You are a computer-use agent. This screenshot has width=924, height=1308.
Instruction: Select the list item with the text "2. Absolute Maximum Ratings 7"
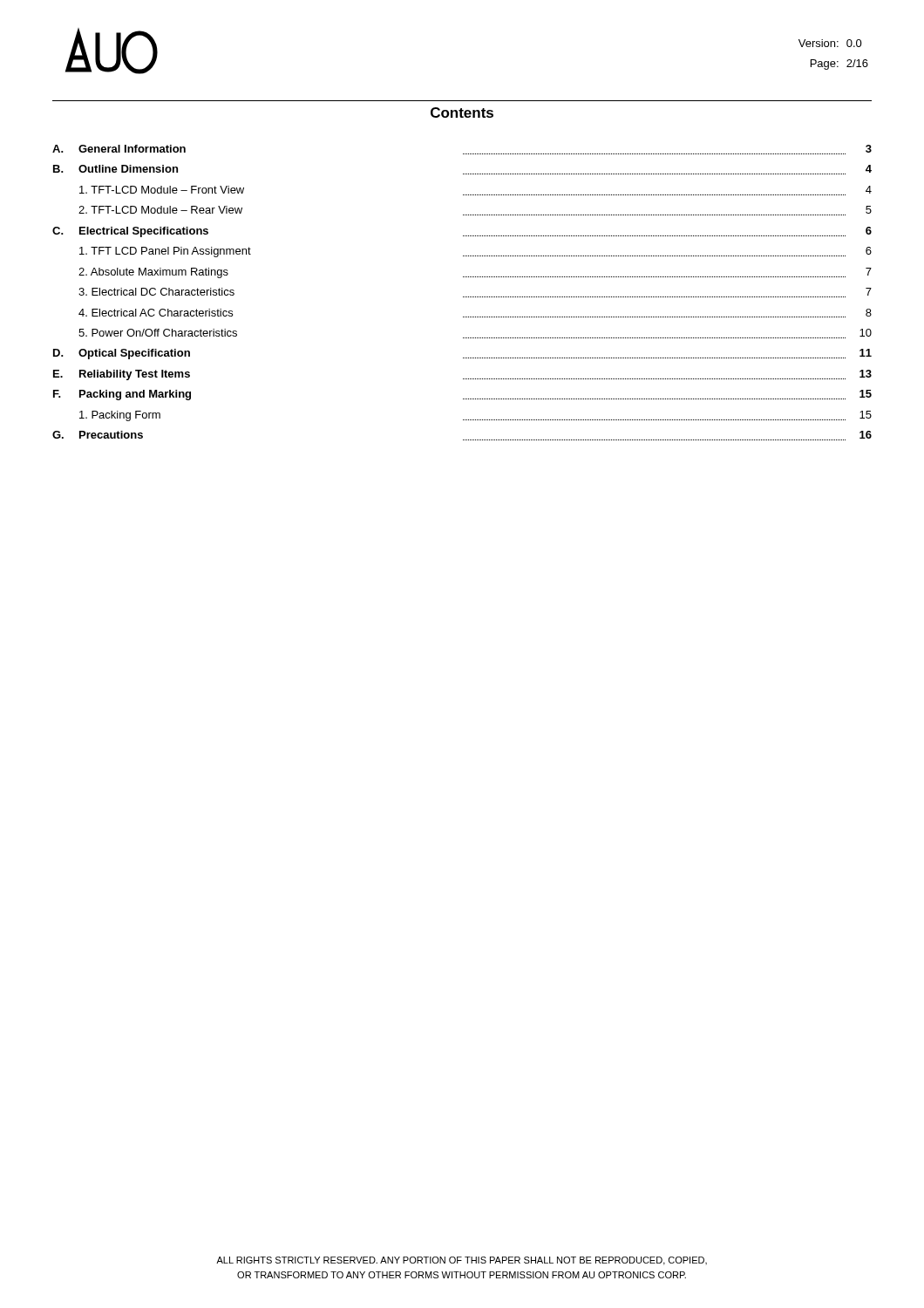[475, 271]
